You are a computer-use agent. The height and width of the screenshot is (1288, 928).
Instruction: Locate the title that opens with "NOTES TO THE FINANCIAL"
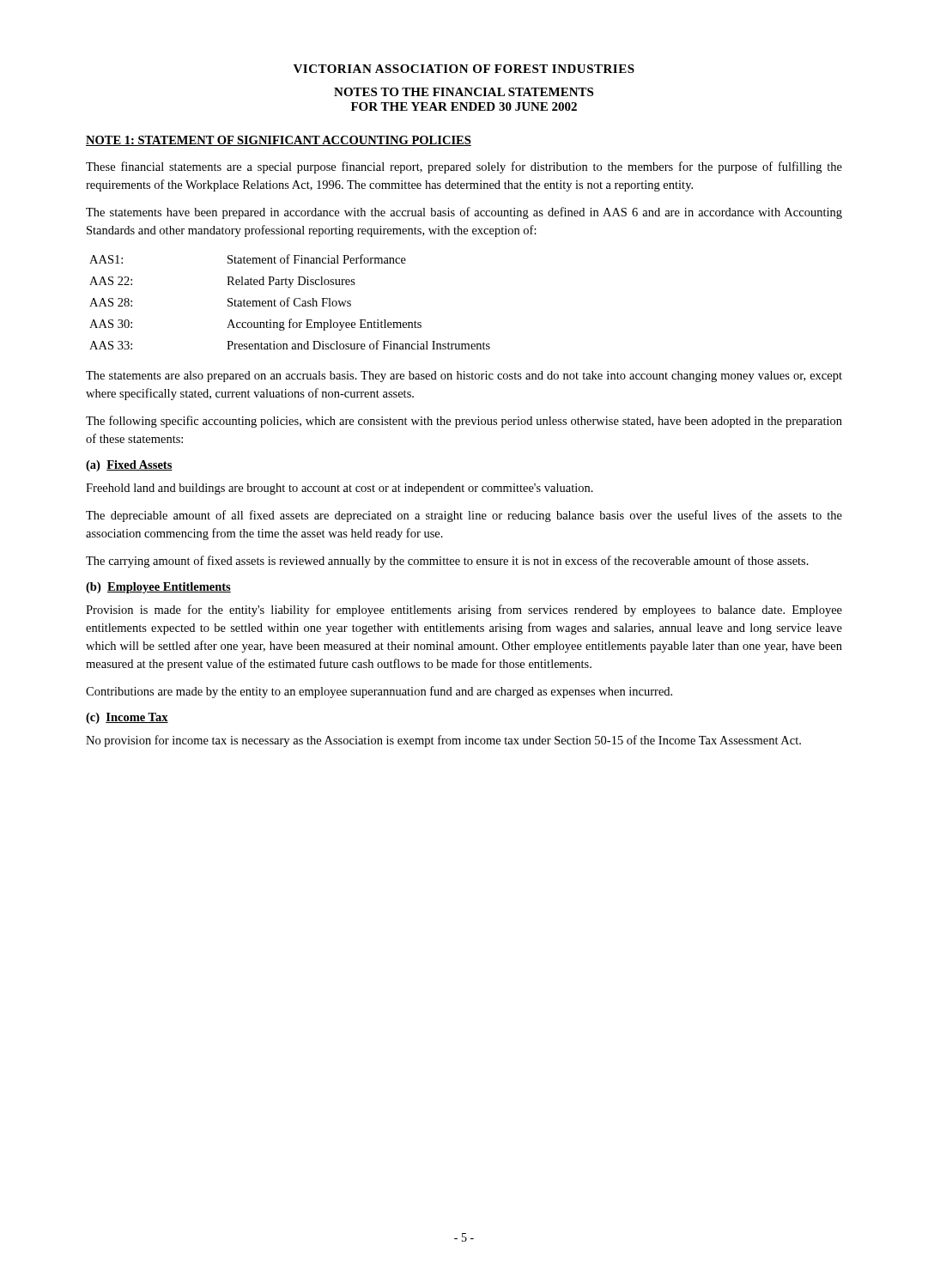coord(464,99)
